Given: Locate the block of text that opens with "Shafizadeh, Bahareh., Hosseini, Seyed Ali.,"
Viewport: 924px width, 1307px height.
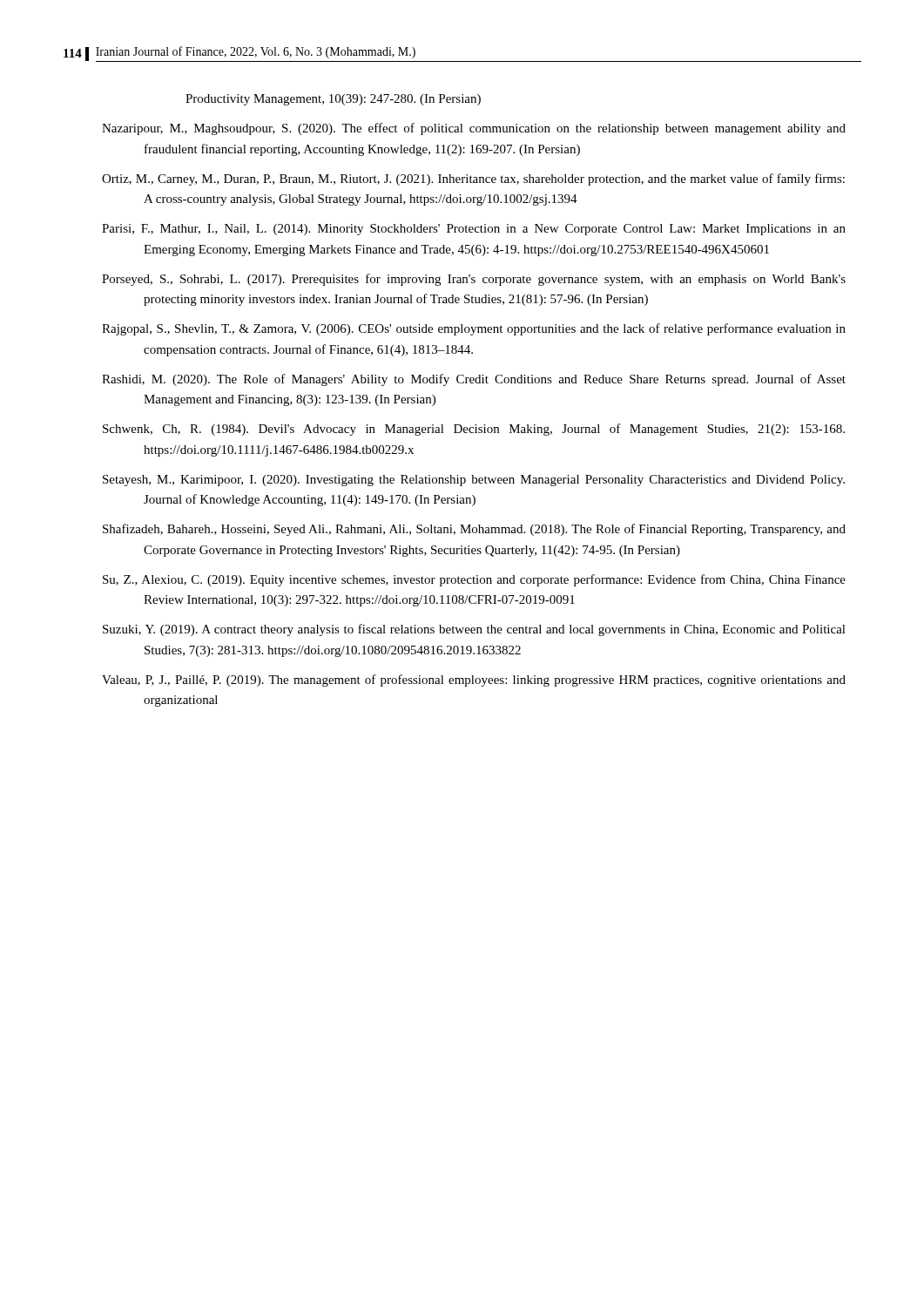Looking at the screenshot, I should click(474, 539).
